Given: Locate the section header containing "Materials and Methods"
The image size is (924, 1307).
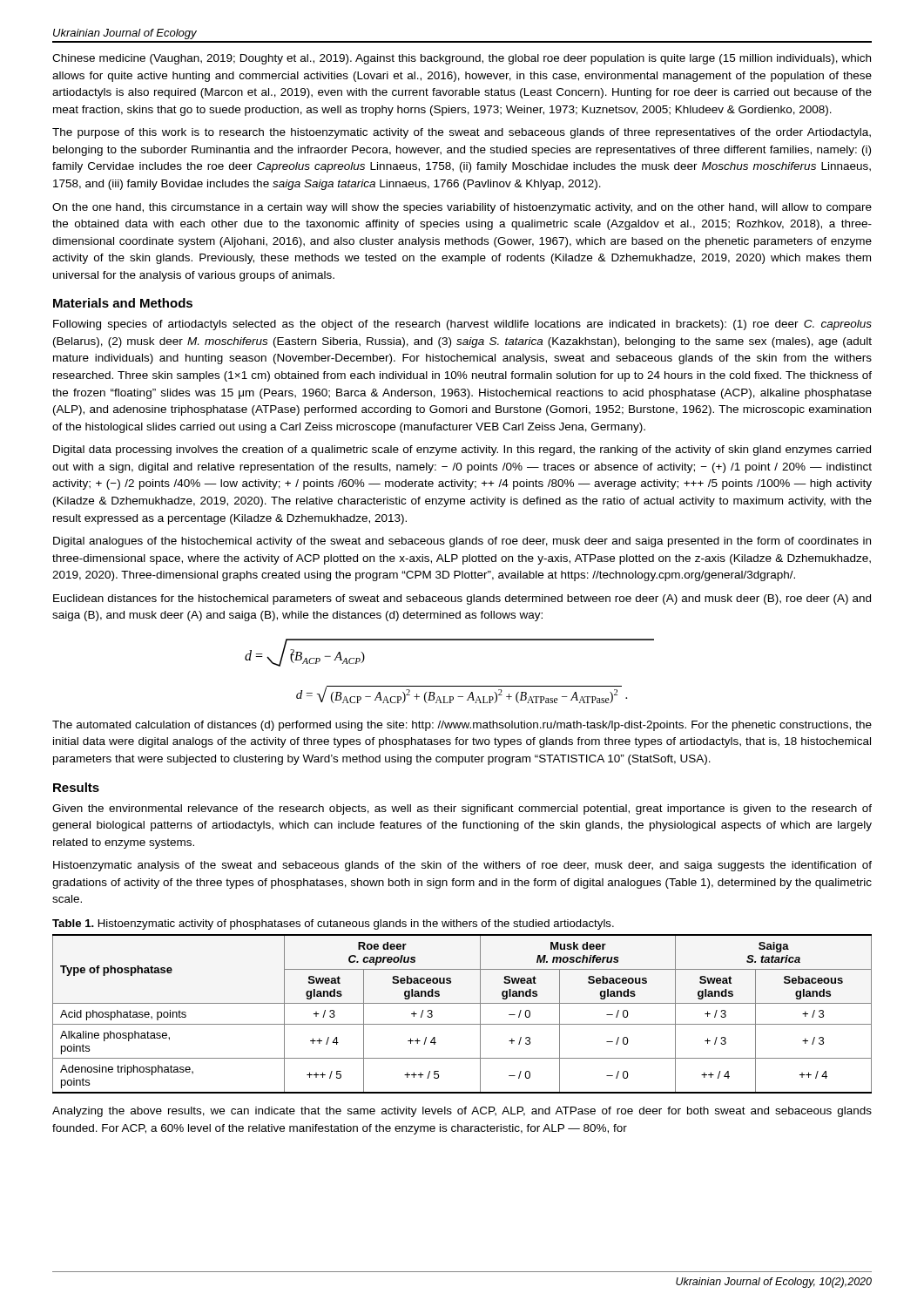Looking at the screenshot, I should click(x=123, y=303).
